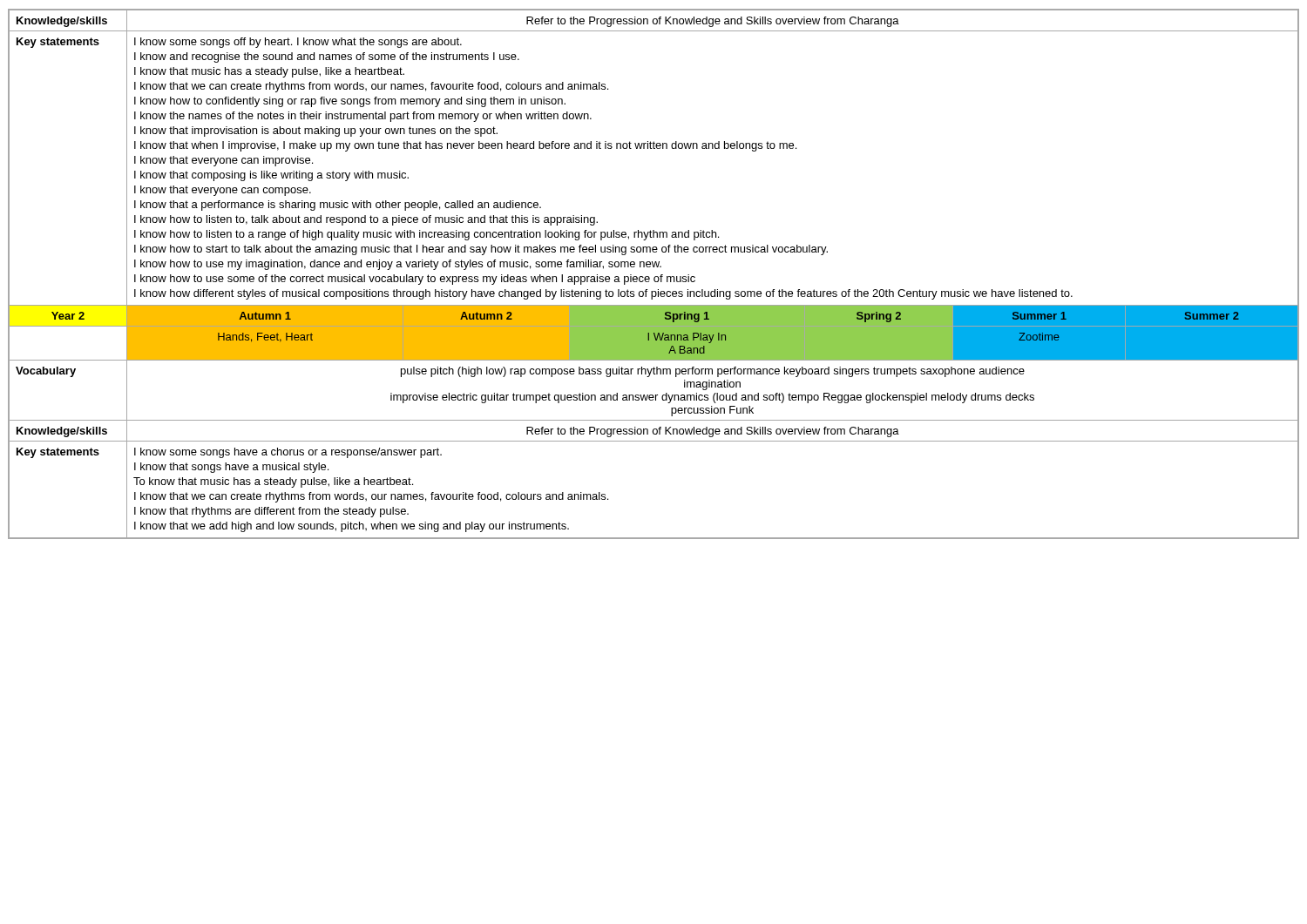Select the text containing "Autumn 2"
The width and height of the screenshot is (1307, 924).
pyautogui.click(x=486, y=316)
